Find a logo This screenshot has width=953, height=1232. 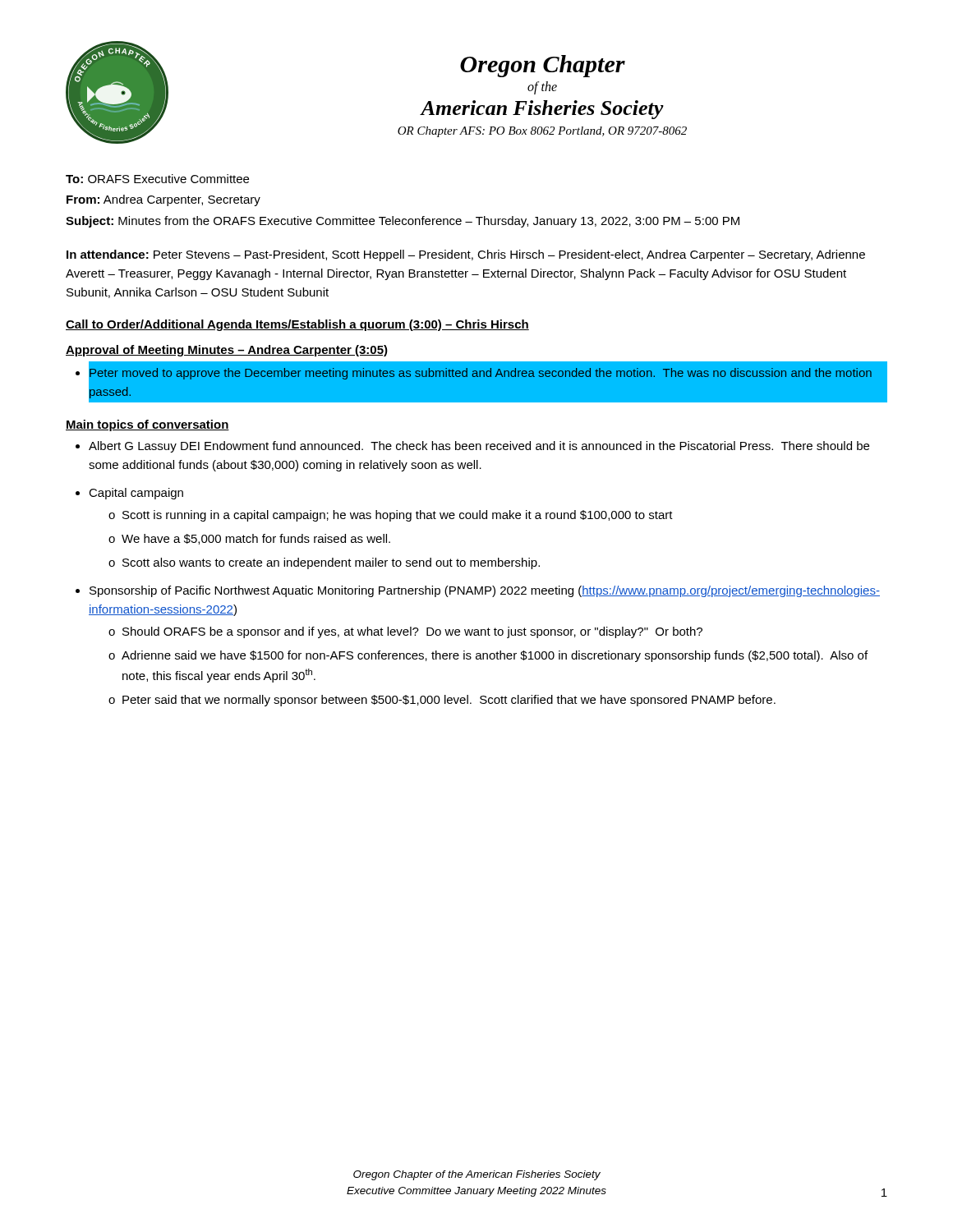[x=119, y=94]
